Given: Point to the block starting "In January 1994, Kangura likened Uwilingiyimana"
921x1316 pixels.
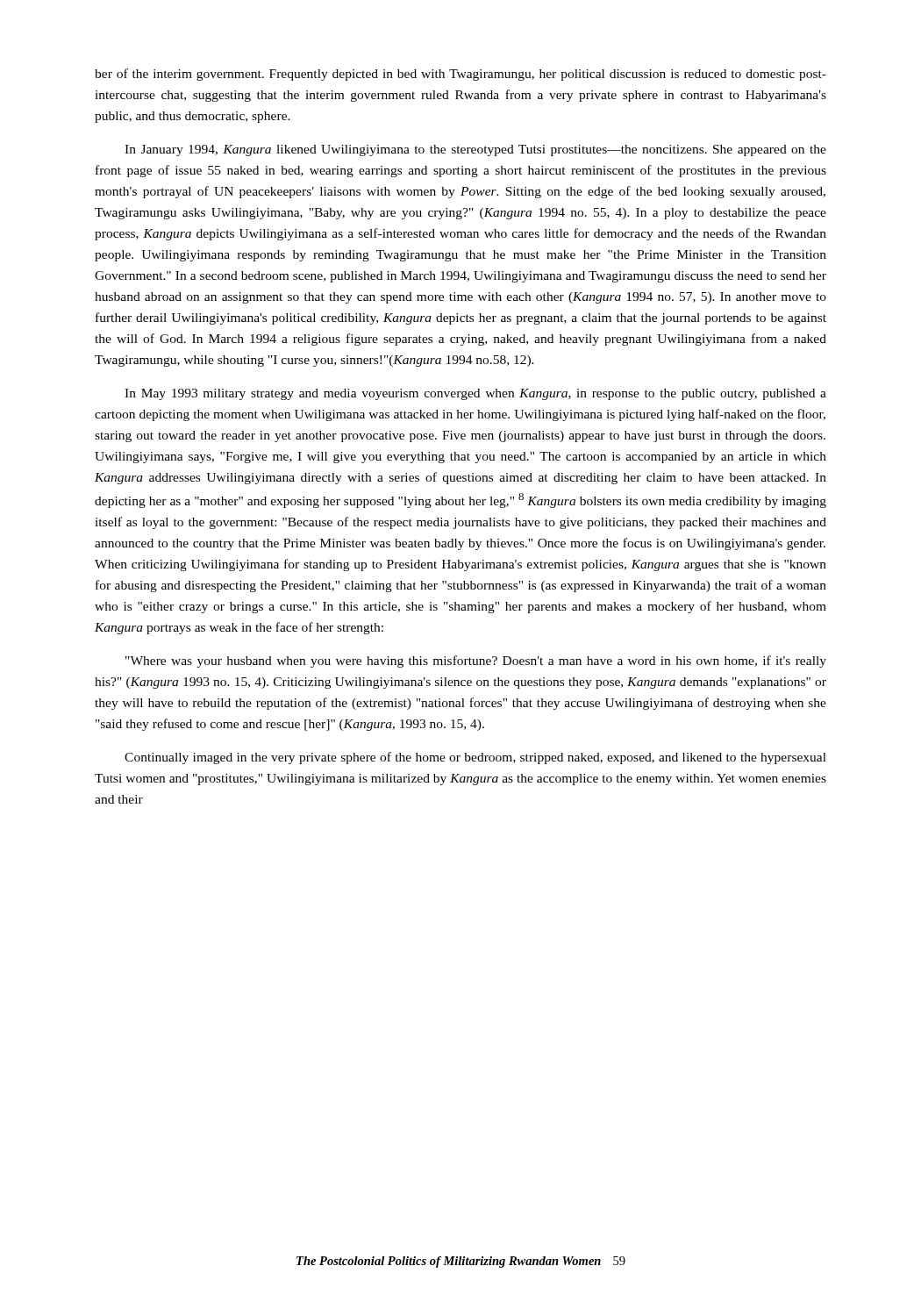Looking at the screenshot, I should coord(460,254).
